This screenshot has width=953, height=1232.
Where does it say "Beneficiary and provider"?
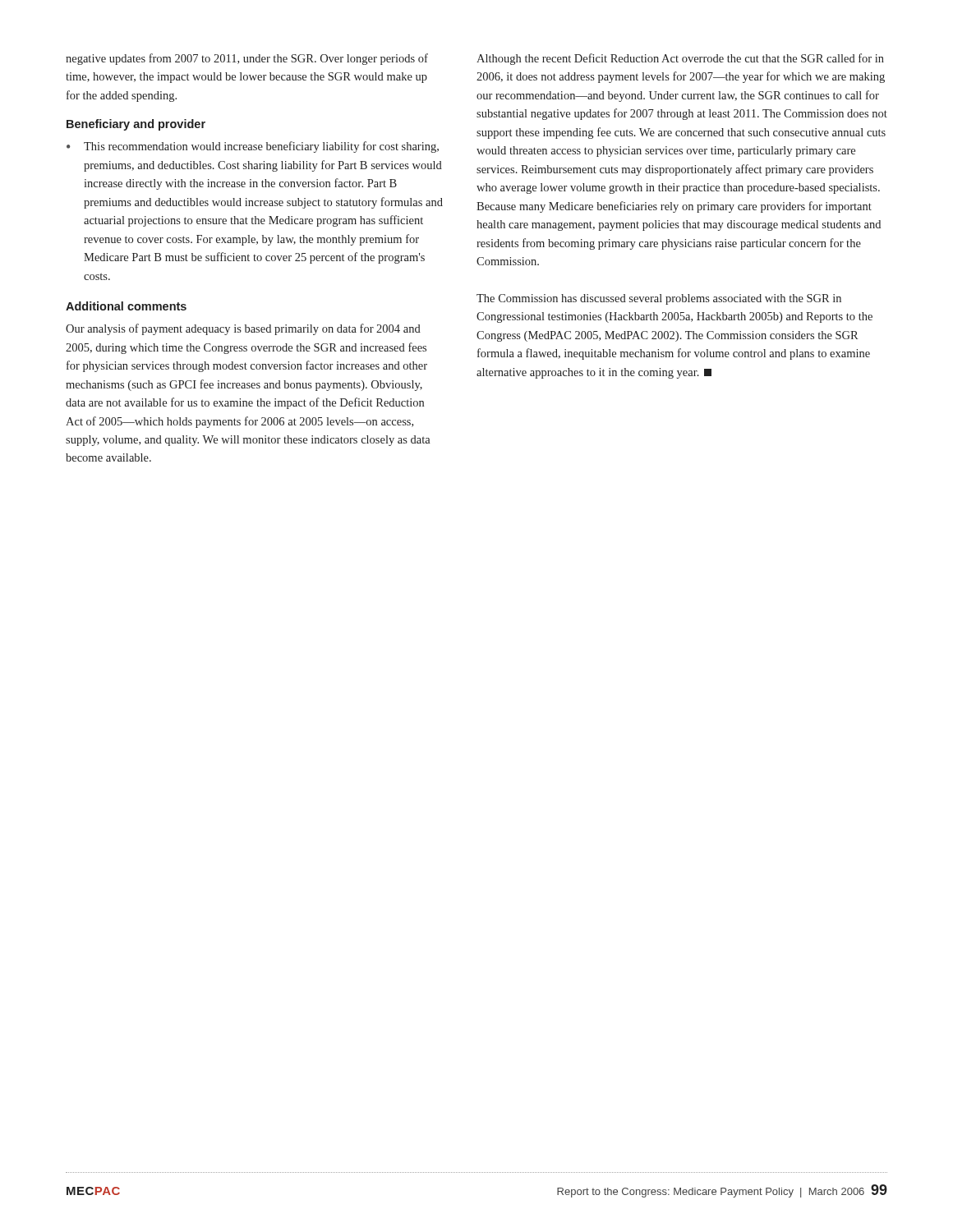[x=136, y=124]
